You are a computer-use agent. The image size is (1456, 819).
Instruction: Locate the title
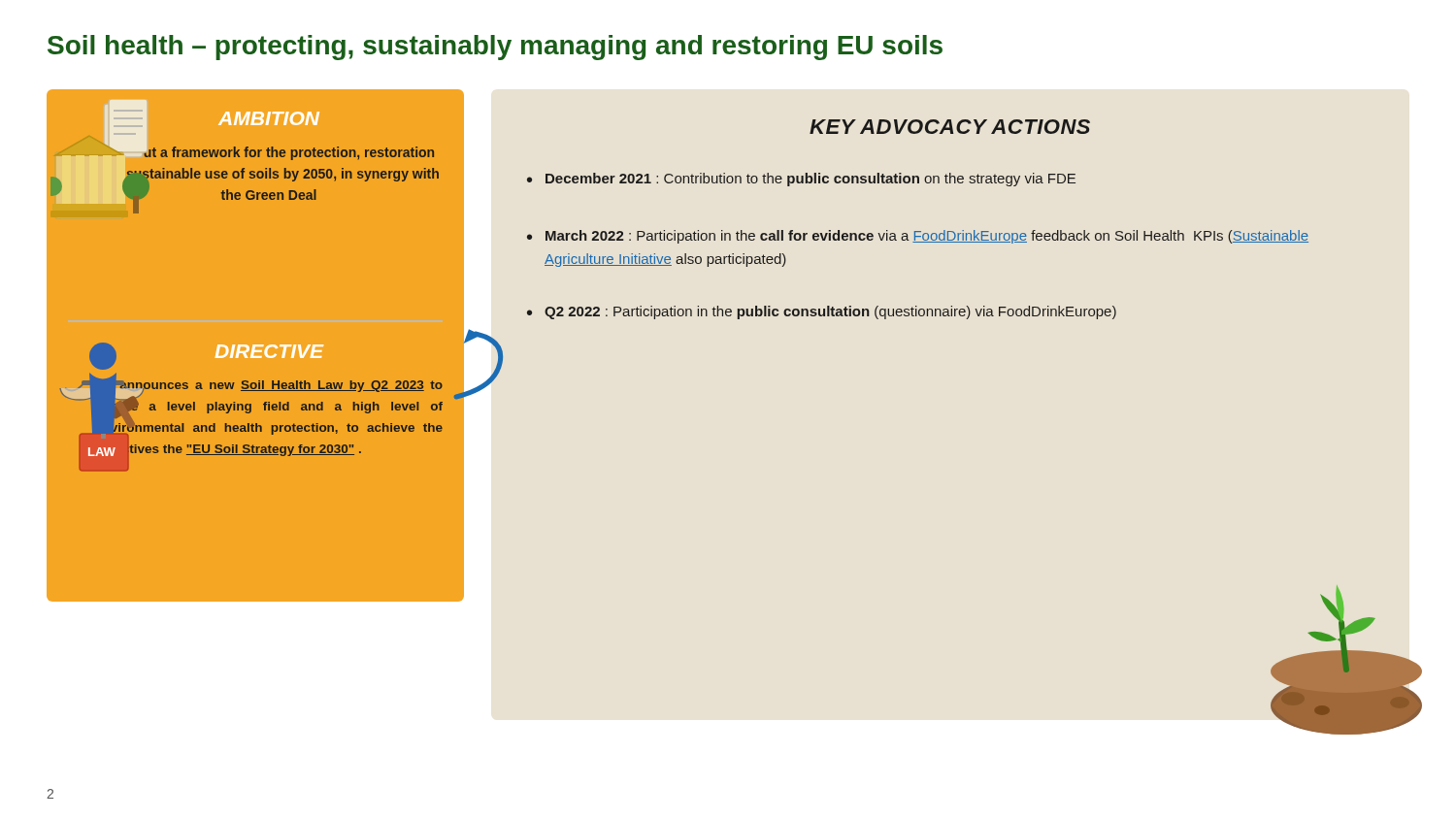click(495, 45)
